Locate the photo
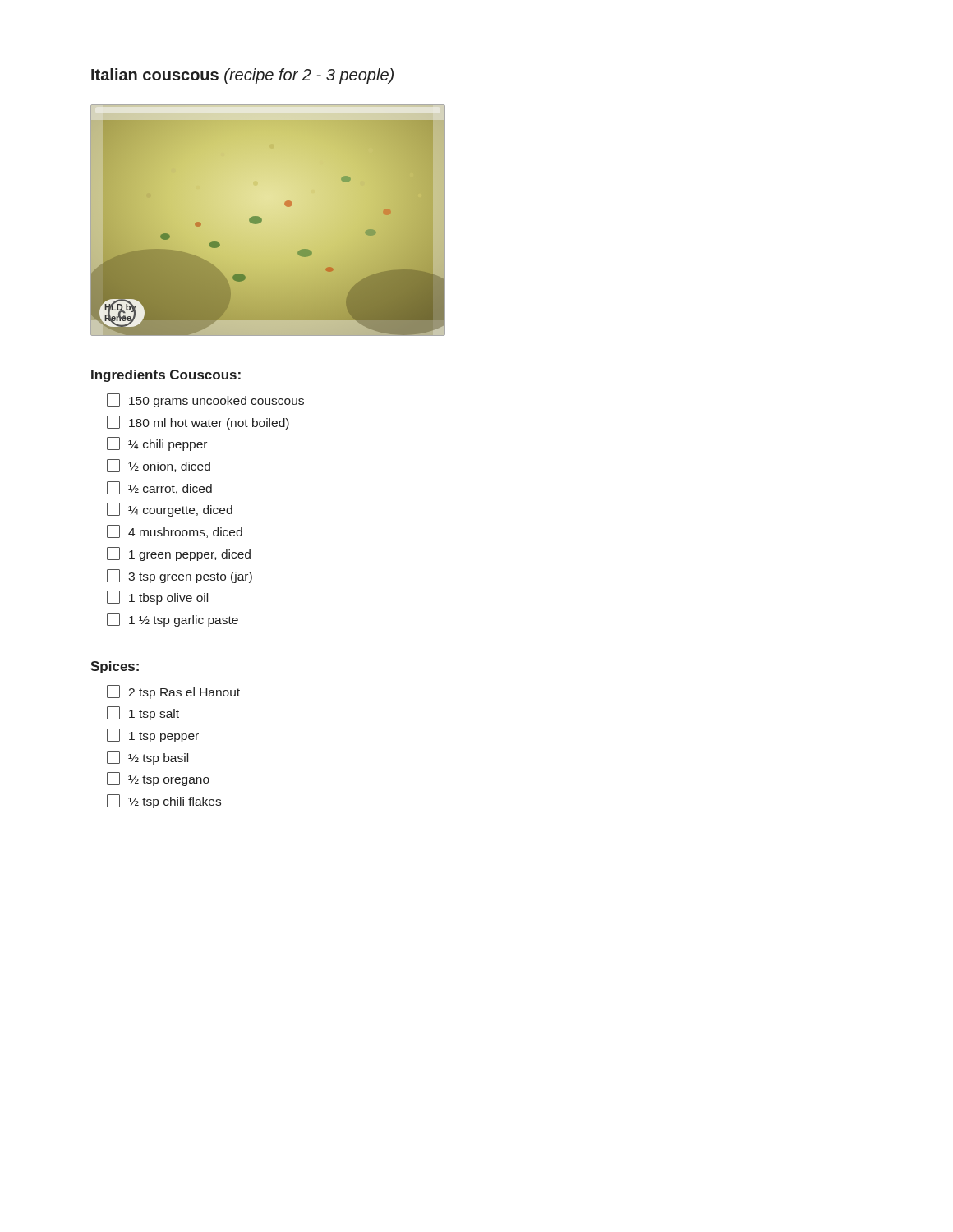 [378, 220]
